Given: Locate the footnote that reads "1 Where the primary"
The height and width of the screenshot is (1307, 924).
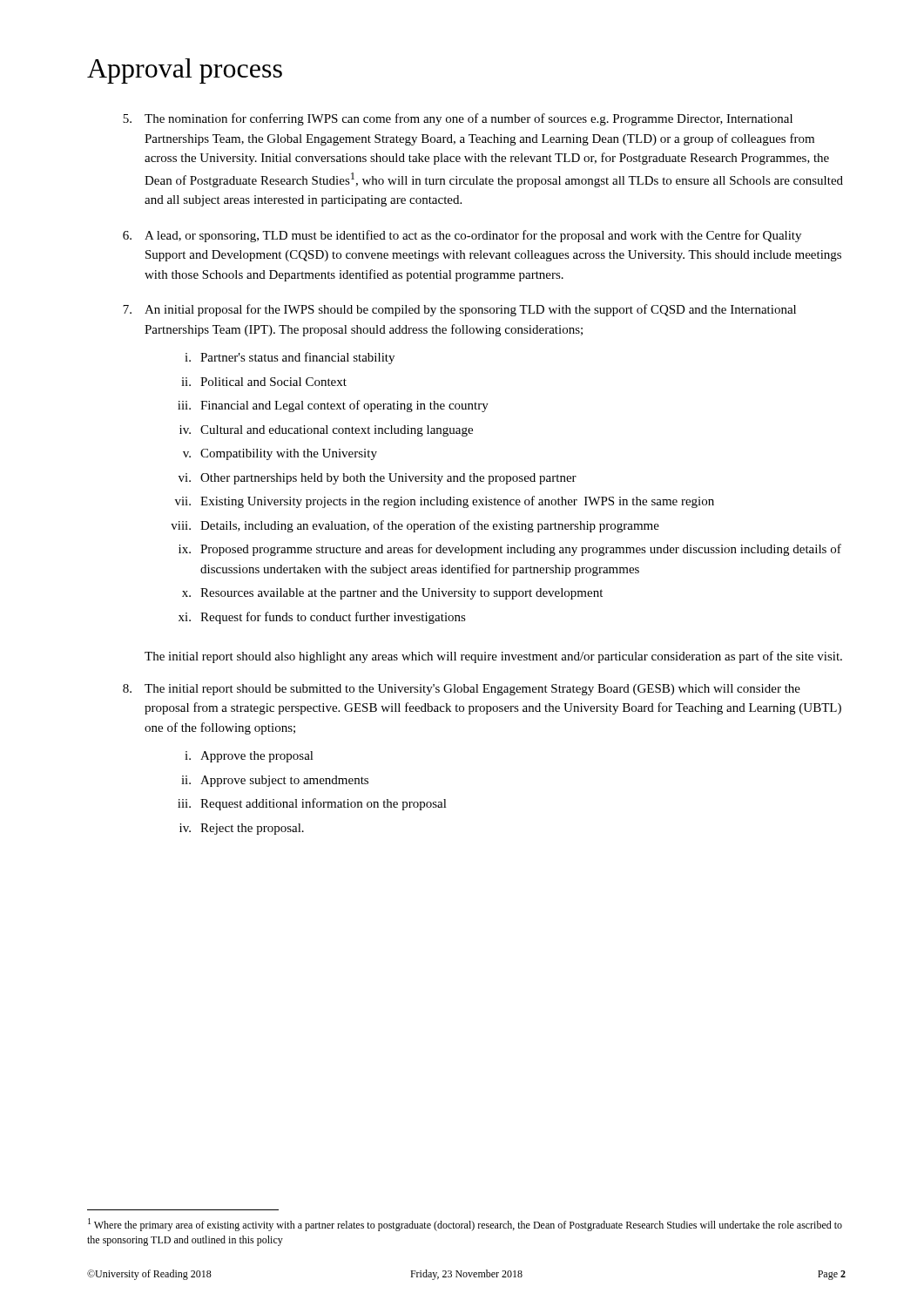Looking at the screenshot, I should 465,1231.
